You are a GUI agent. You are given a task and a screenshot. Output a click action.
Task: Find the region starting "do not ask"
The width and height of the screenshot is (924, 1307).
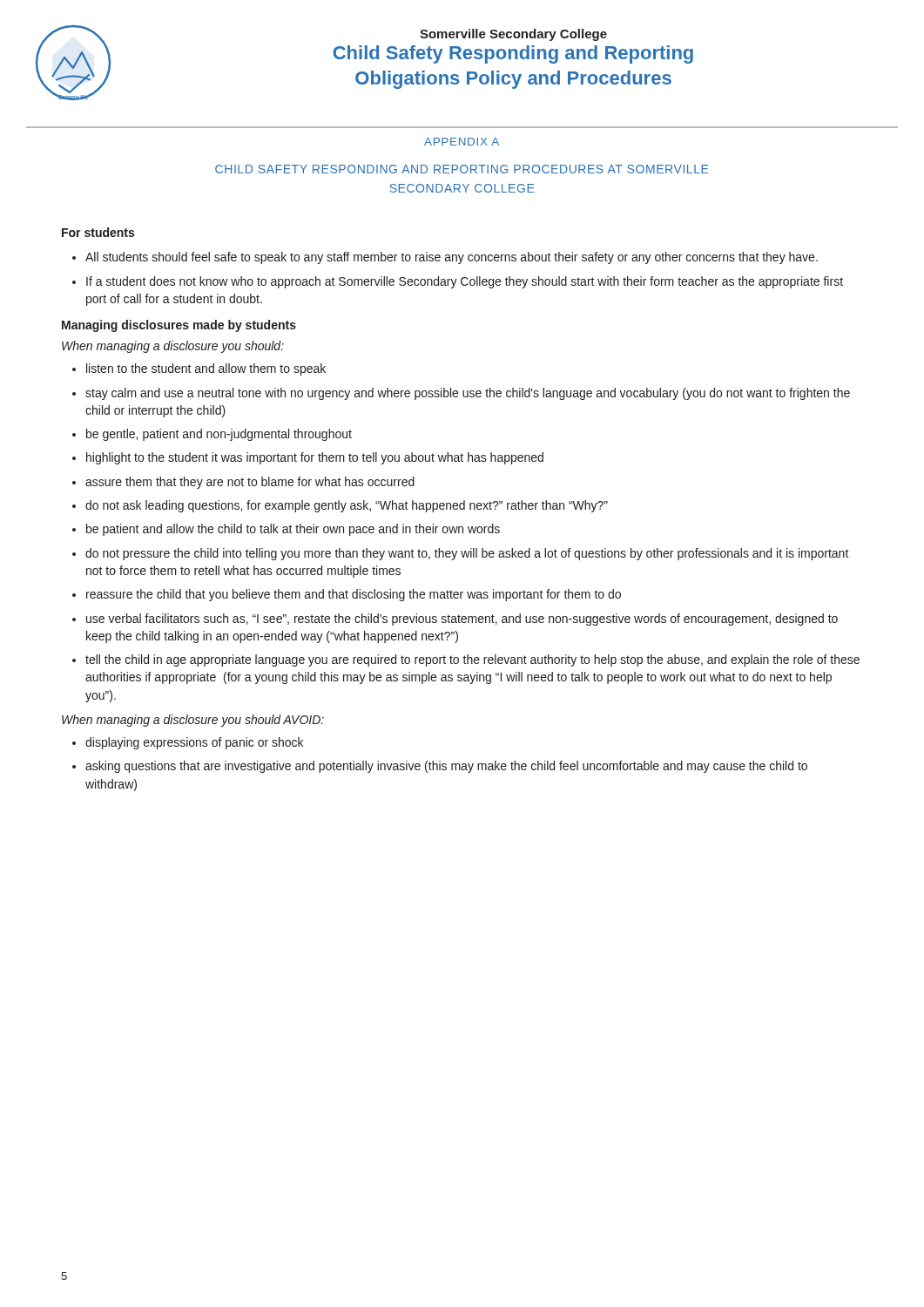[x=462, y=506]
